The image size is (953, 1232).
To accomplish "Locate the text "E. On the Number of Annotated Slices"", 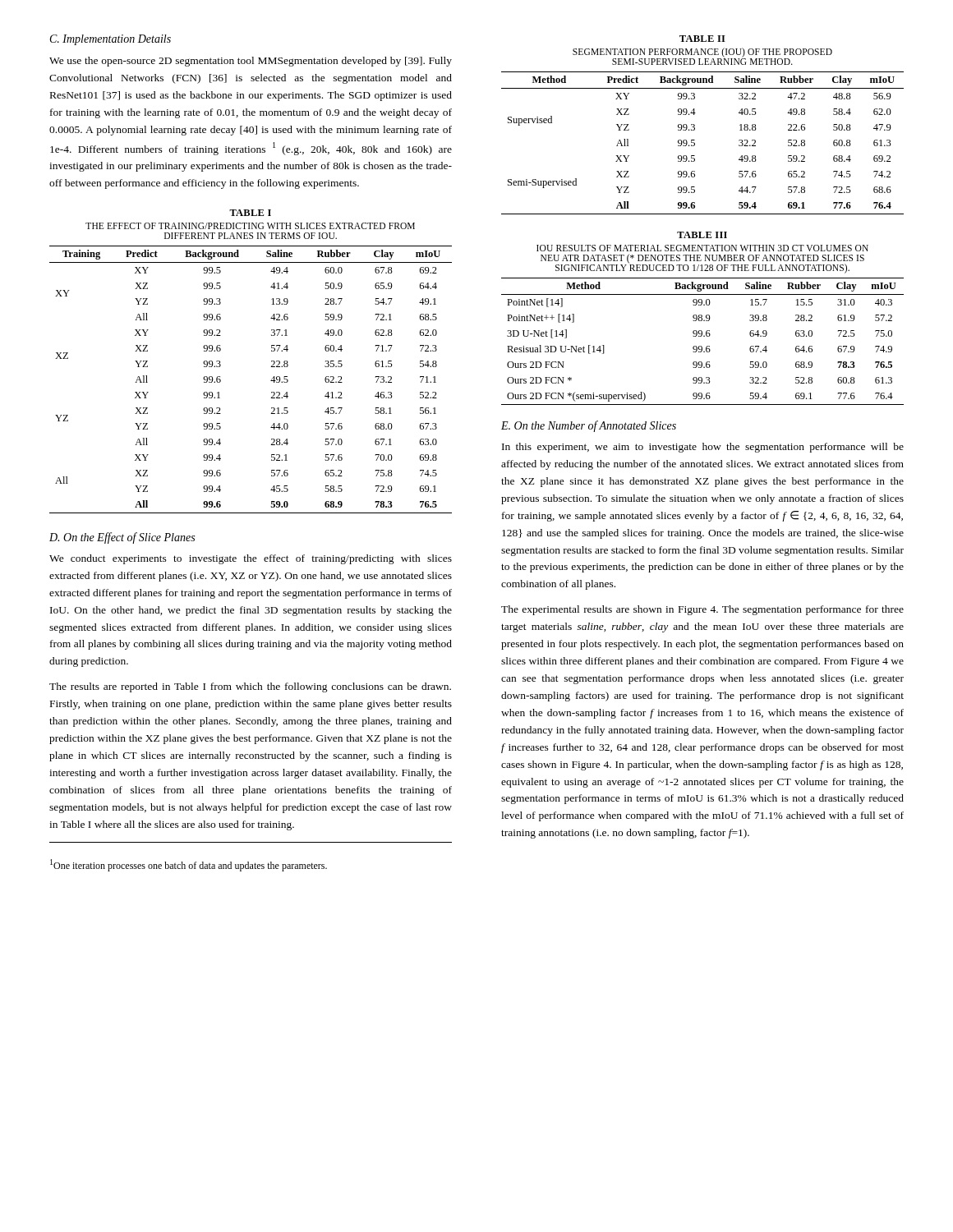I will [589, 426].
